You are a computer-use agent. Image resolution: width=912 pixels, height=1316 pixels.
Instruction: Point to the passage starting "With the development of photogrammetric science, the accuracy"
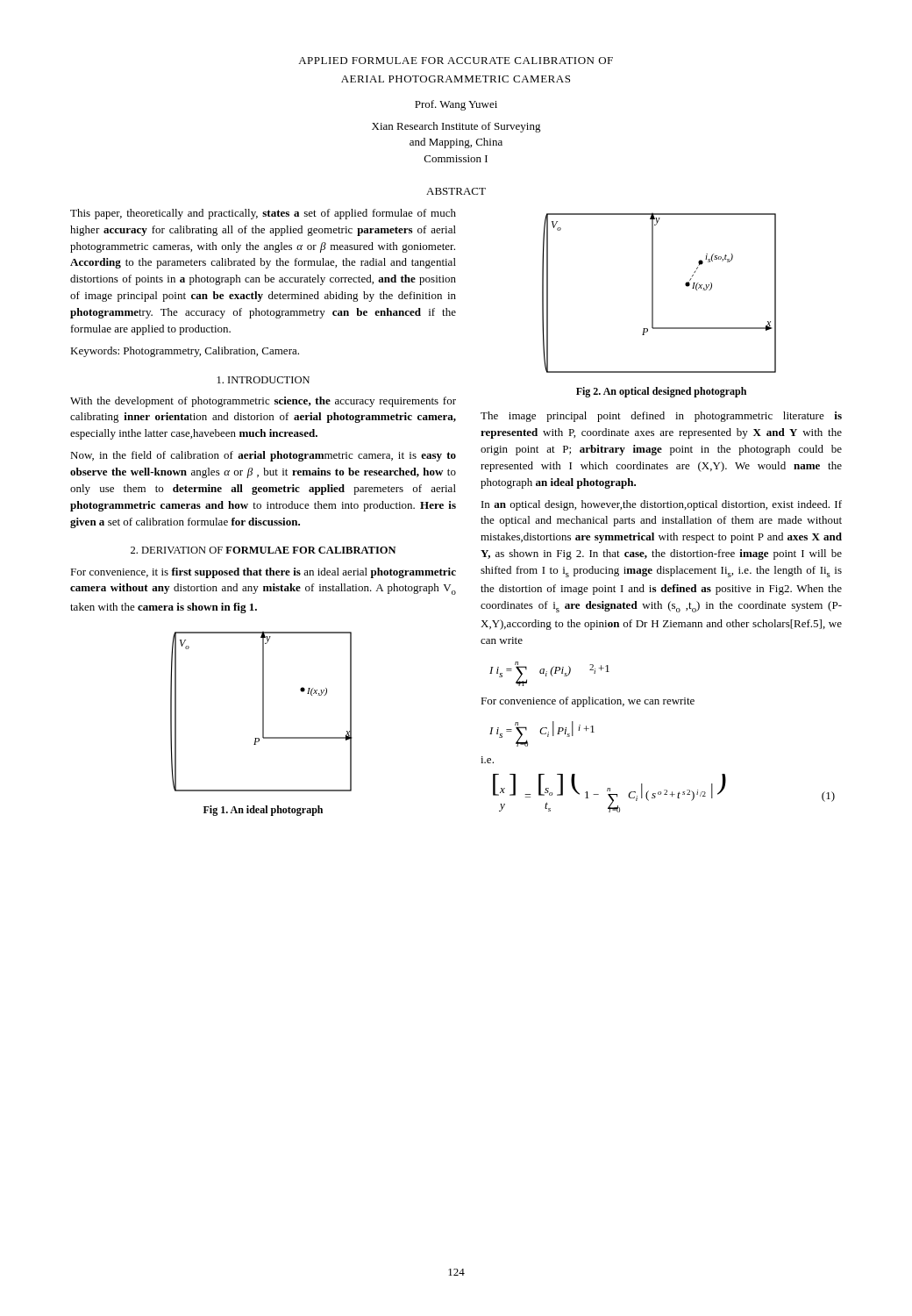(x=263, y=418)
